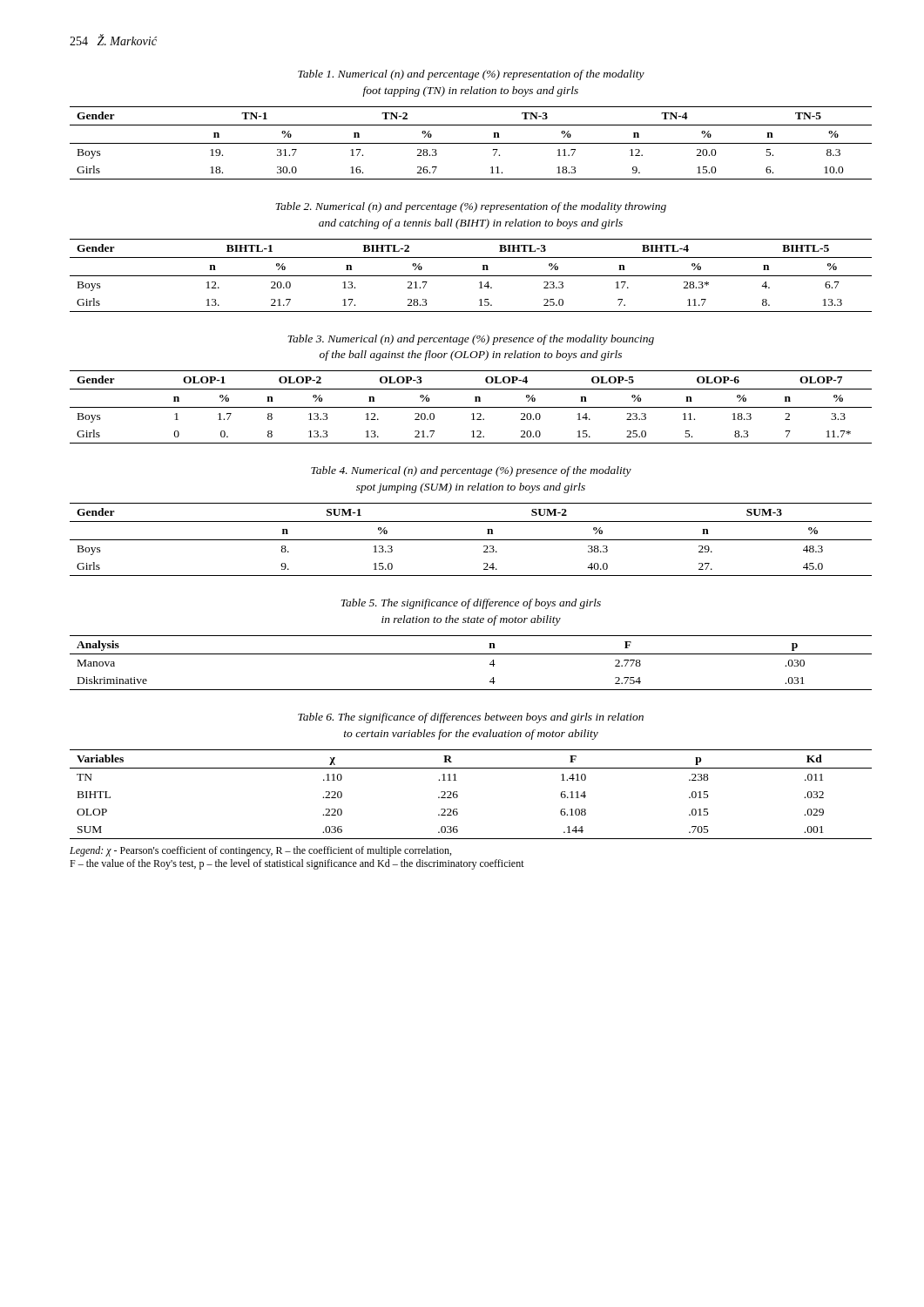Find the caption that reads "Table 4. Numerical (n) and percentage (%)"
Screen dimensions: 1307x924
[471, 479]
